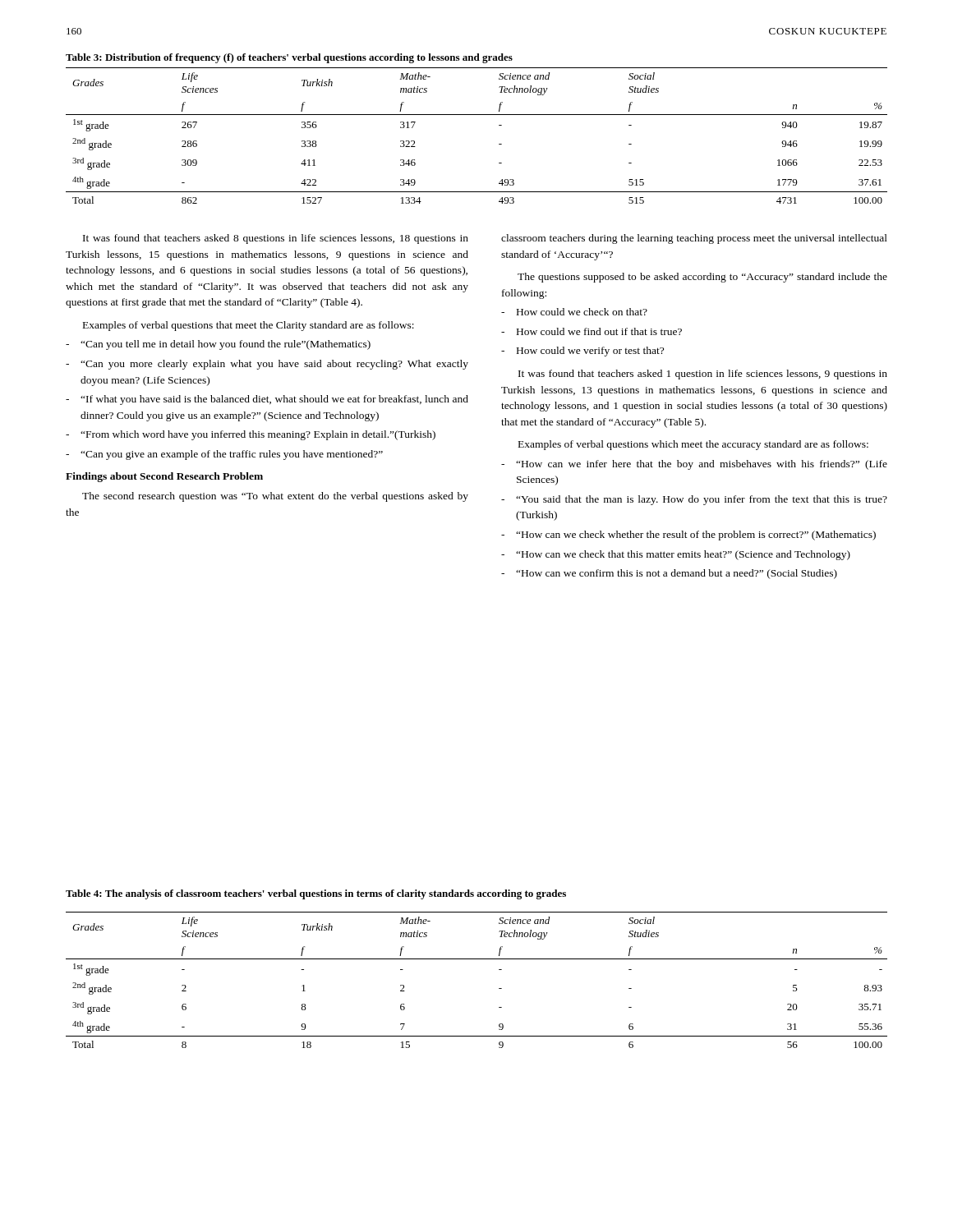The width and height of the screenshot is (953, 1232).
Task: Click on the passage starting "Table 3: Distribution of frequency (f) of teachers'"
Action: (289, 57)
